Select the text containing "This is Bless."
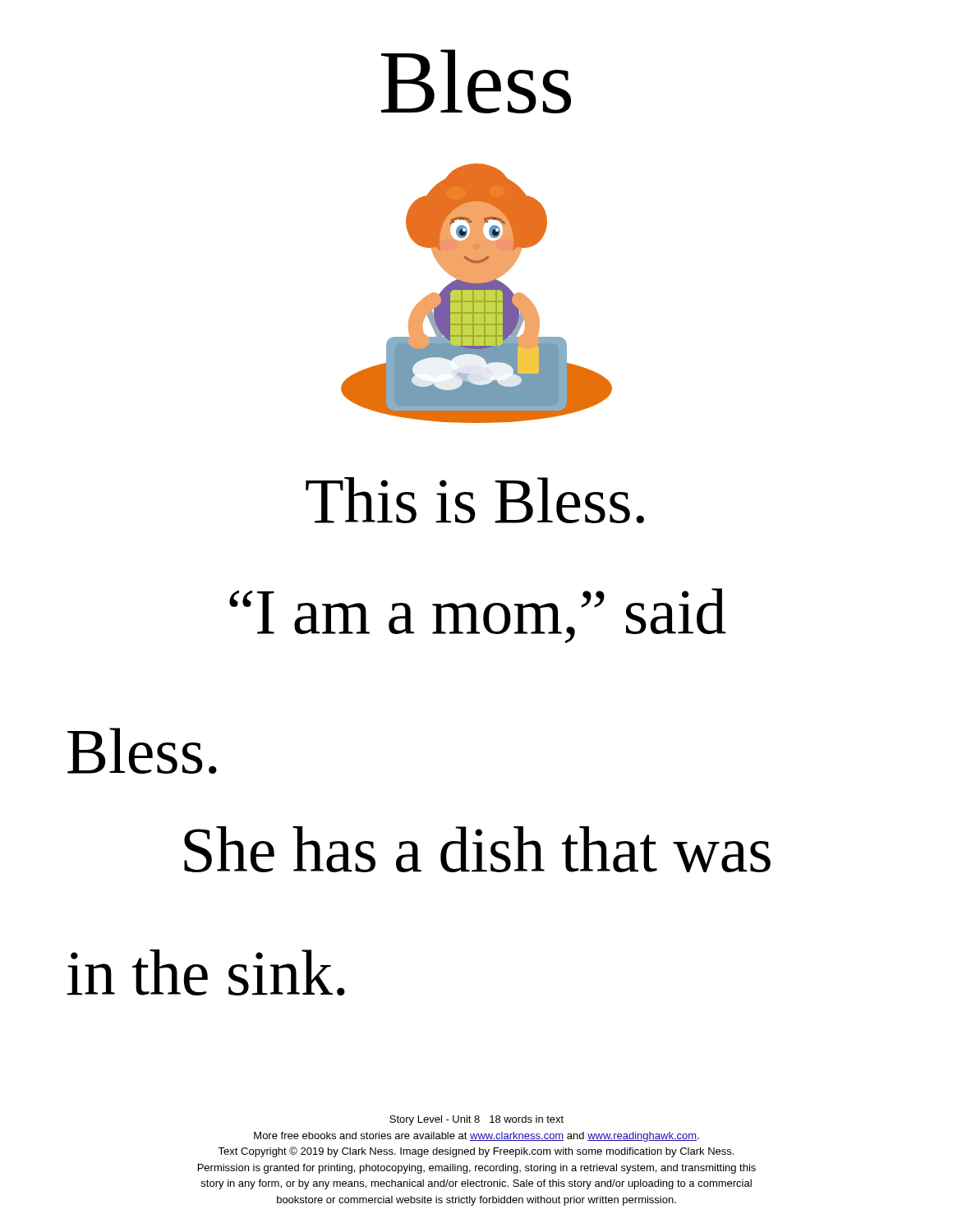 476,501
